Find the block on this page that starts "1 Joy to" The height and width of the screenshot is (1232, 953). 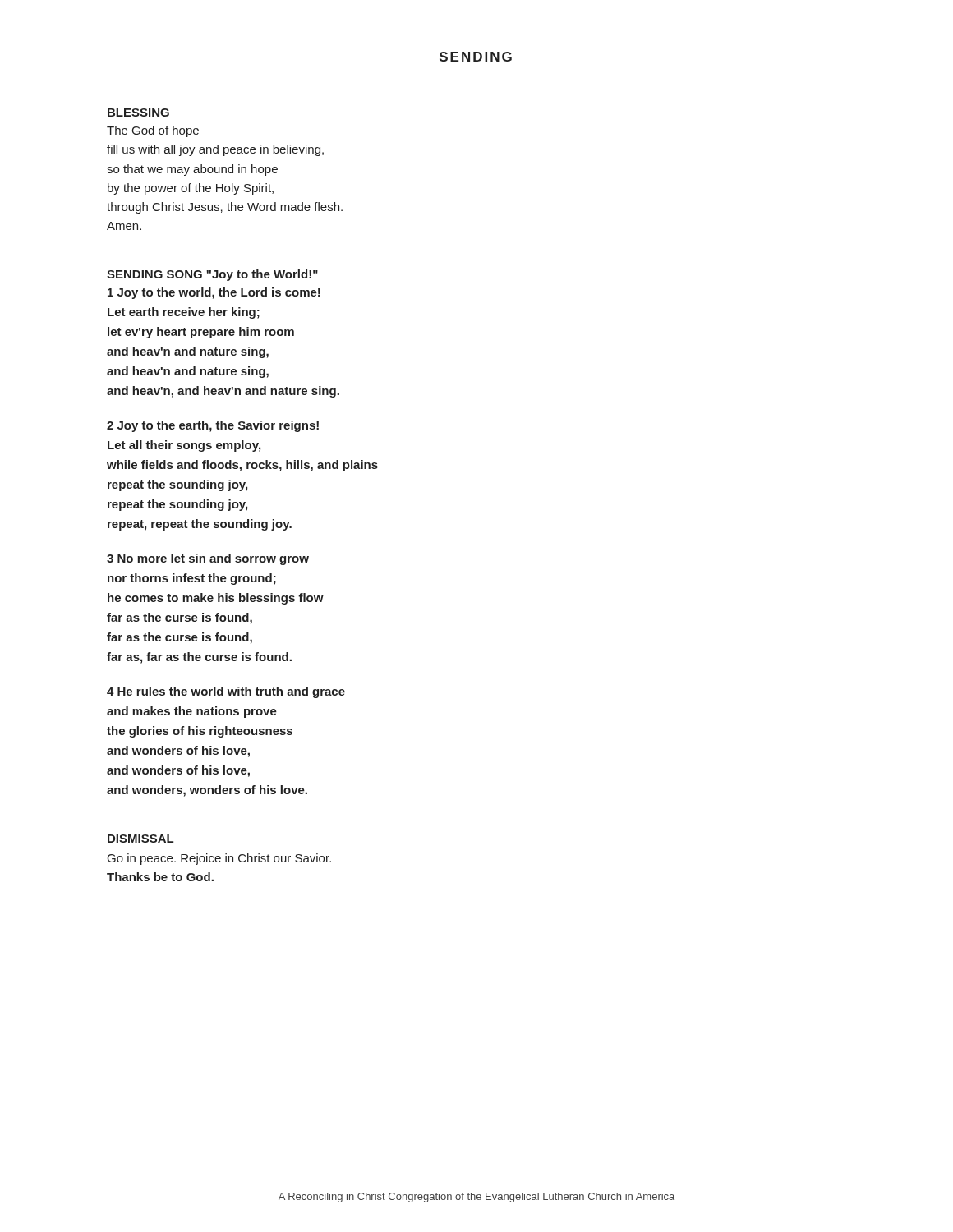point(223,341)
